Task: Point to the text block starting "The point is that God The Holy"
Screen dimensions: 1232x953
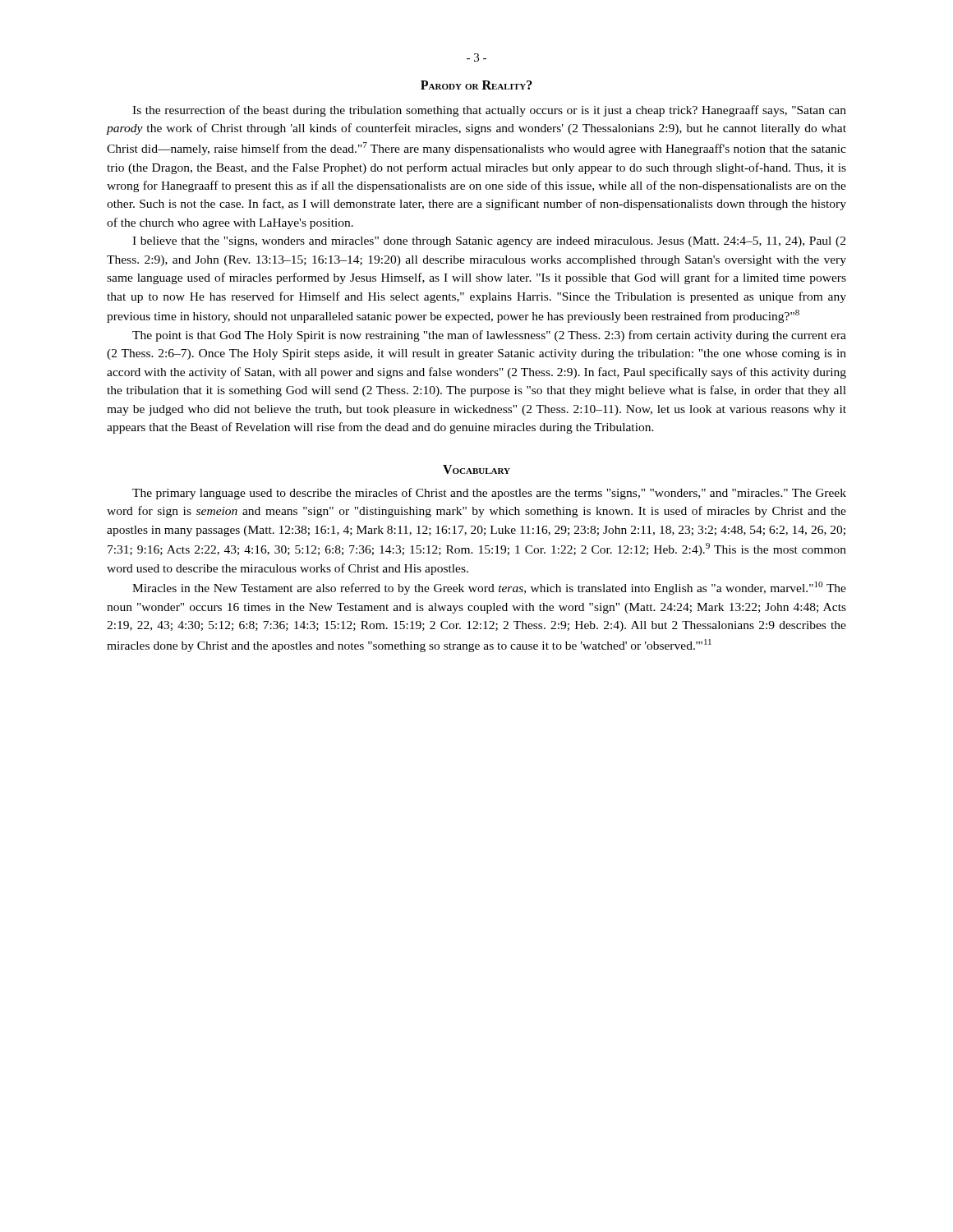Action: 476,381
